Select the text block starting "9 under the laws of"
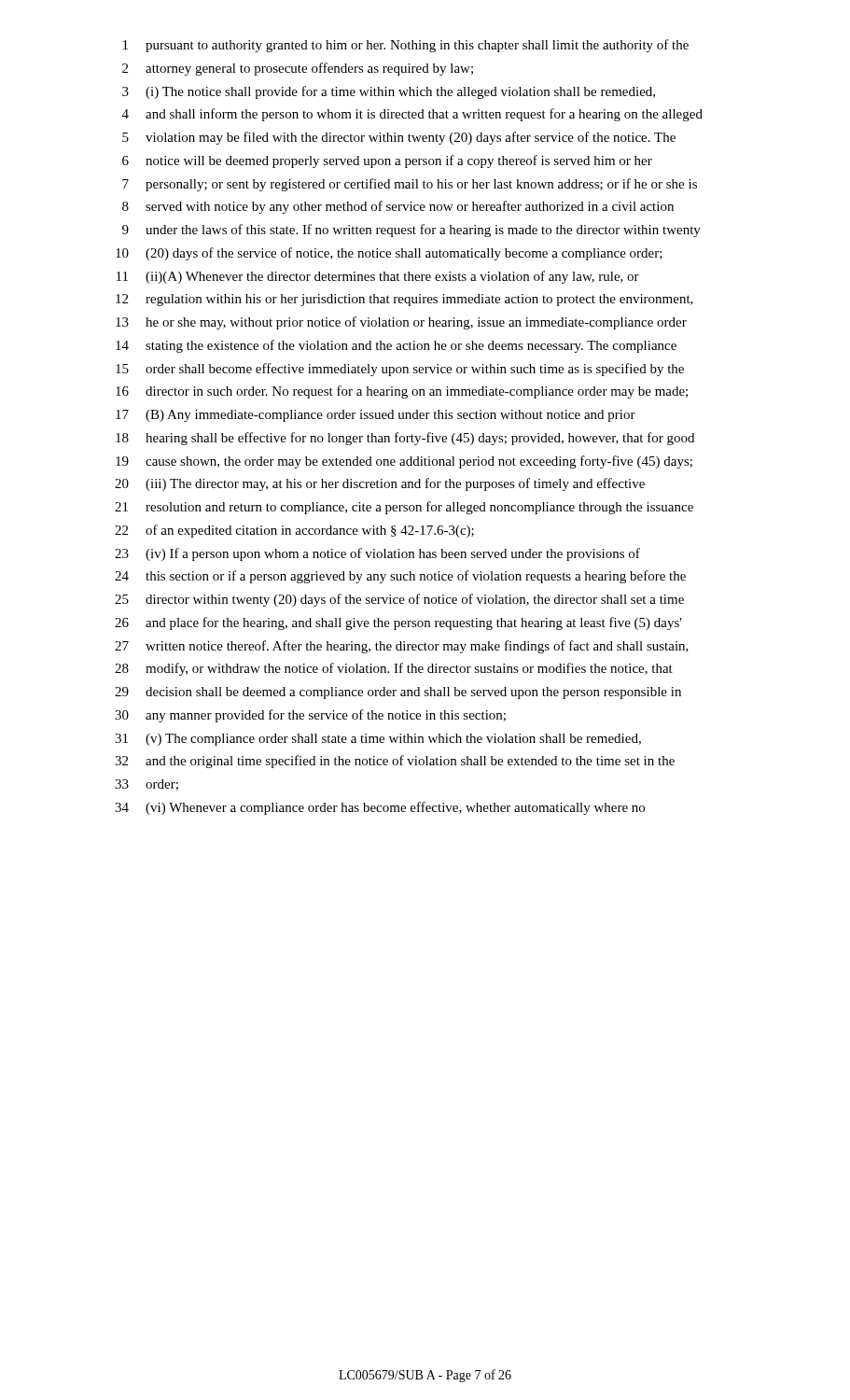Viewport: 850px width, 1400px height. [x=438, y=230]
